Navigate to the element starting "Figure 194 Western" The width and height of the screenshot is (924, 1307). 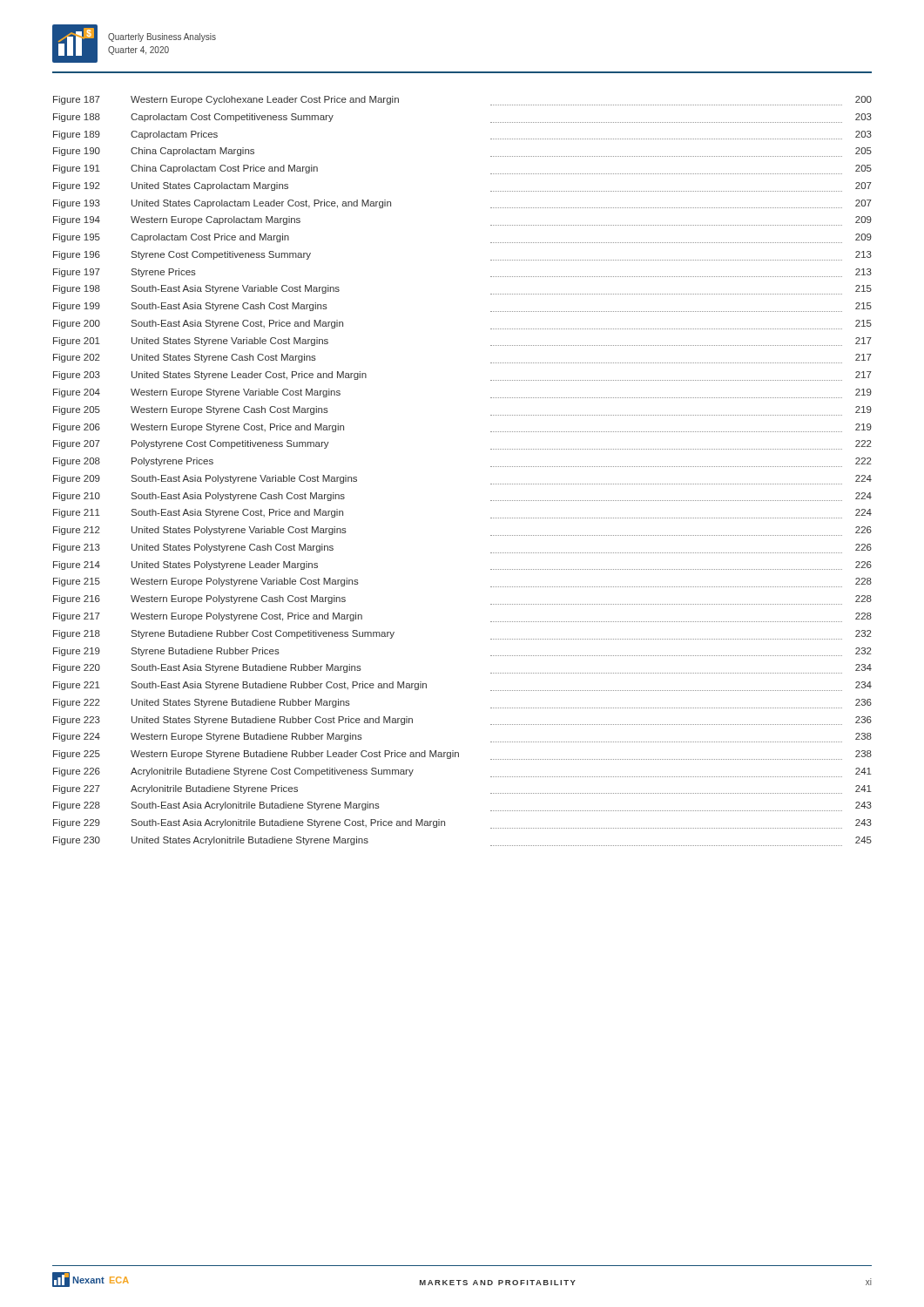click(x=76, y=221)
